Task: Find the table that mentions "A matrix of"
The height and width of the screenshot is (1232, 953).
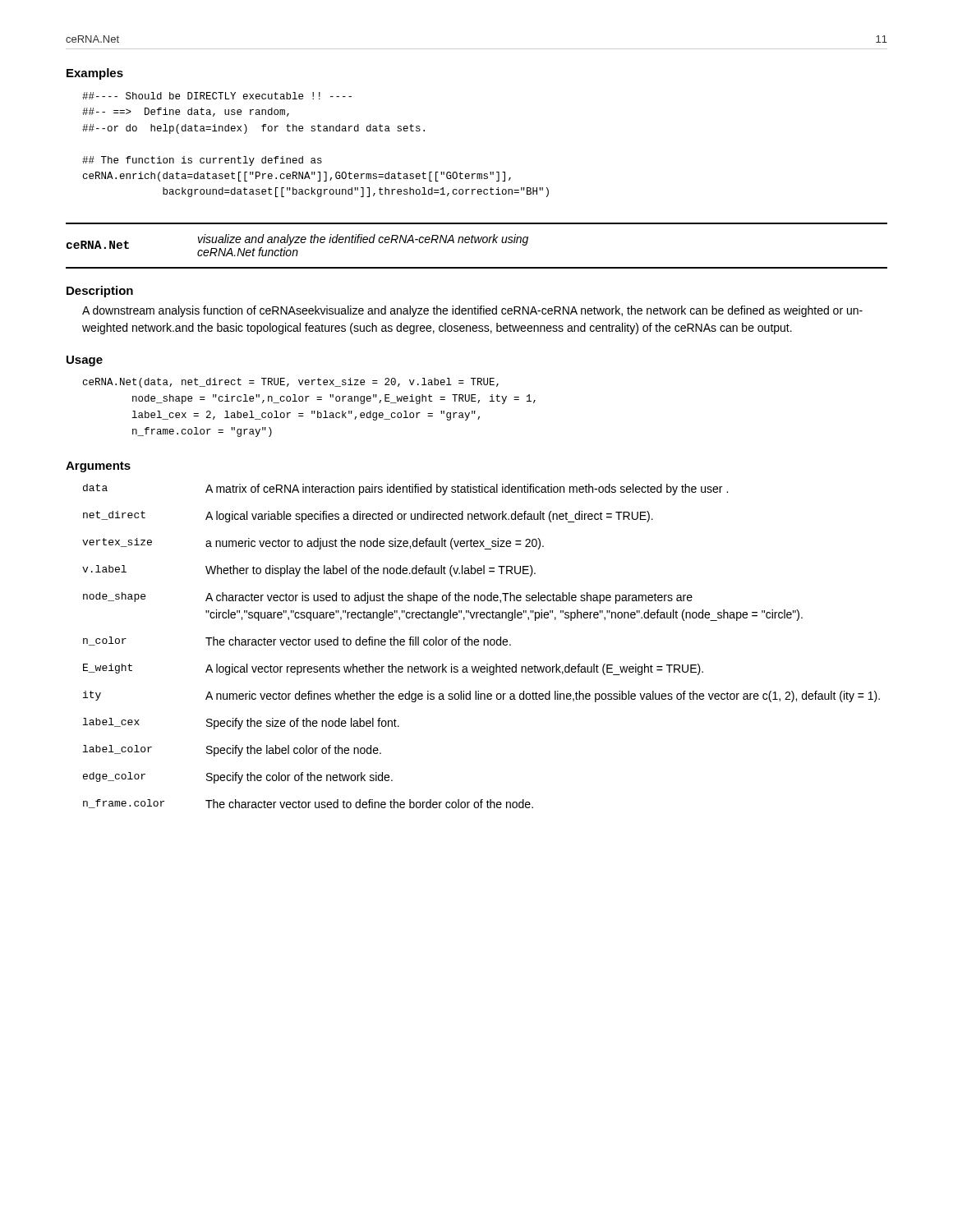Action: (x=476, y=648)
